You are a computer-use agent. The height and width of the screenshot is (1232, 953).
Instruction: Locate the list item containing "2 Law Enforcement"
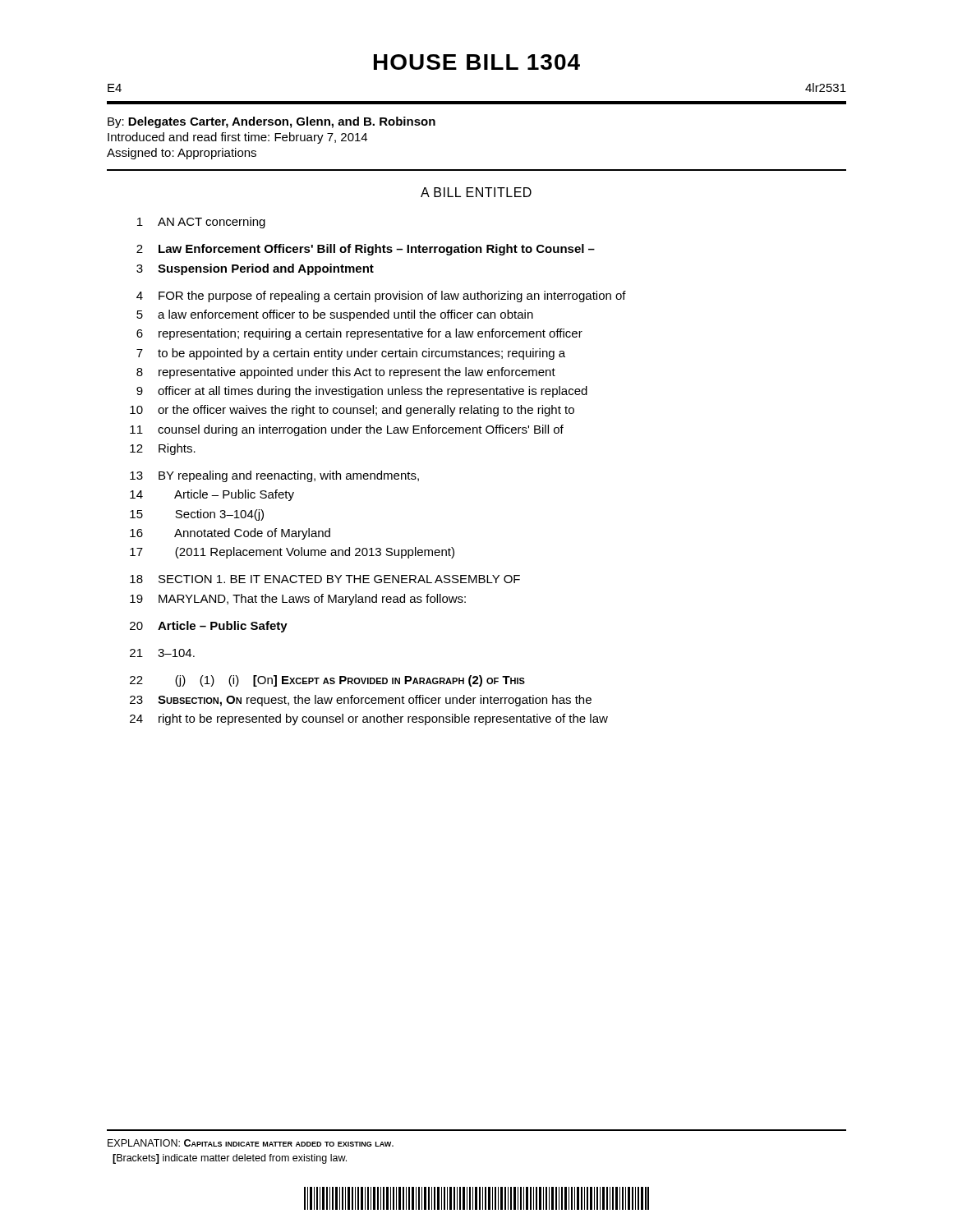click(x=476, y=258)
